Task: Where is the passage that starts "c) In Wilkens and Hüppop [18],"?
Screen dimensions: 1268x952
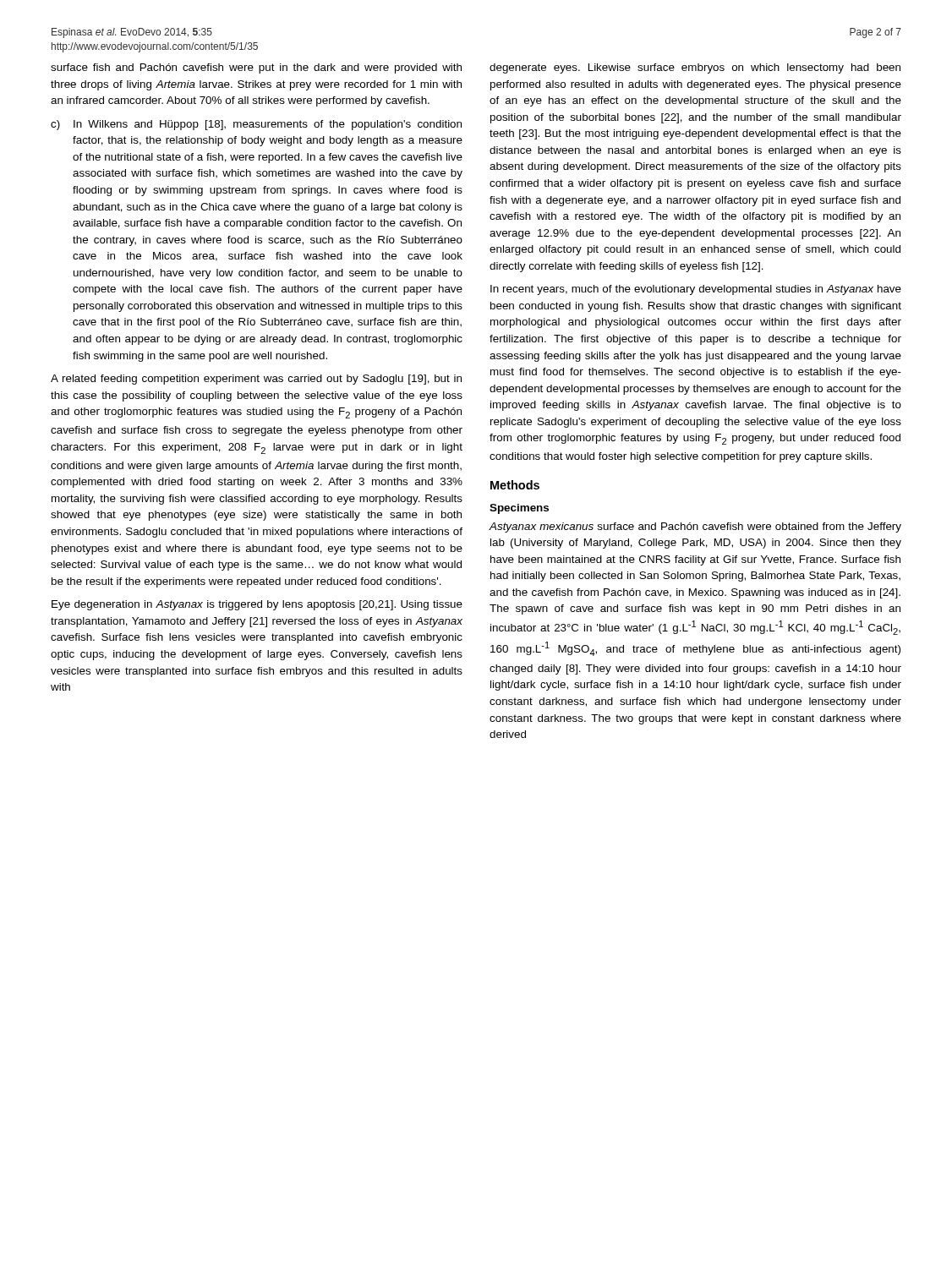Action: [x=257, y=240]
